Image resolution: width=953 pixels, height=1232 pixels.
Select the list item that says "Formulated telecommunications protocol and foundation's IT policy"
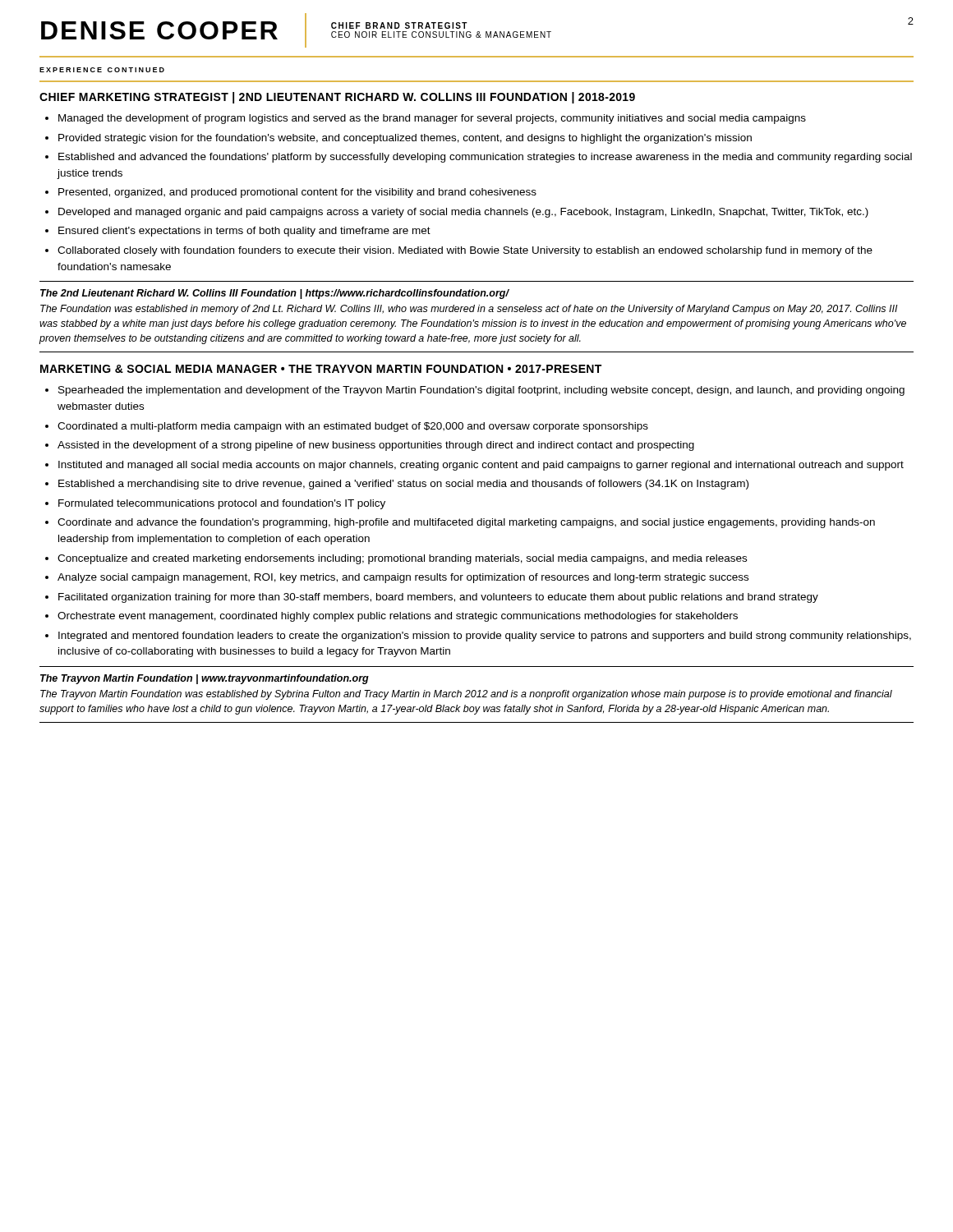coord(222,503)
